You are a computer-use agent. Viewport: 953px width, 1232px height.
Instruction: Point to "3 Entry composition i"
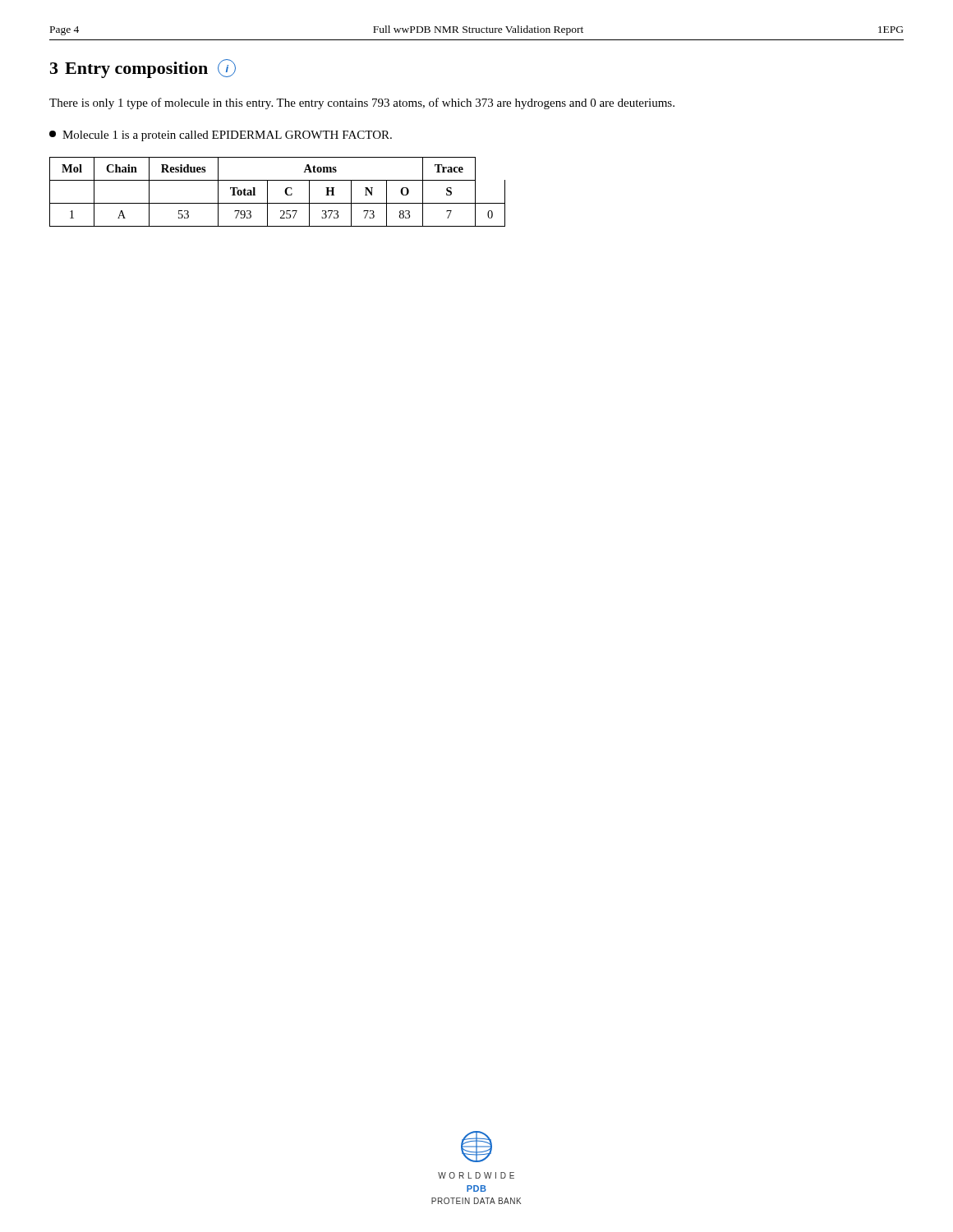143,68
